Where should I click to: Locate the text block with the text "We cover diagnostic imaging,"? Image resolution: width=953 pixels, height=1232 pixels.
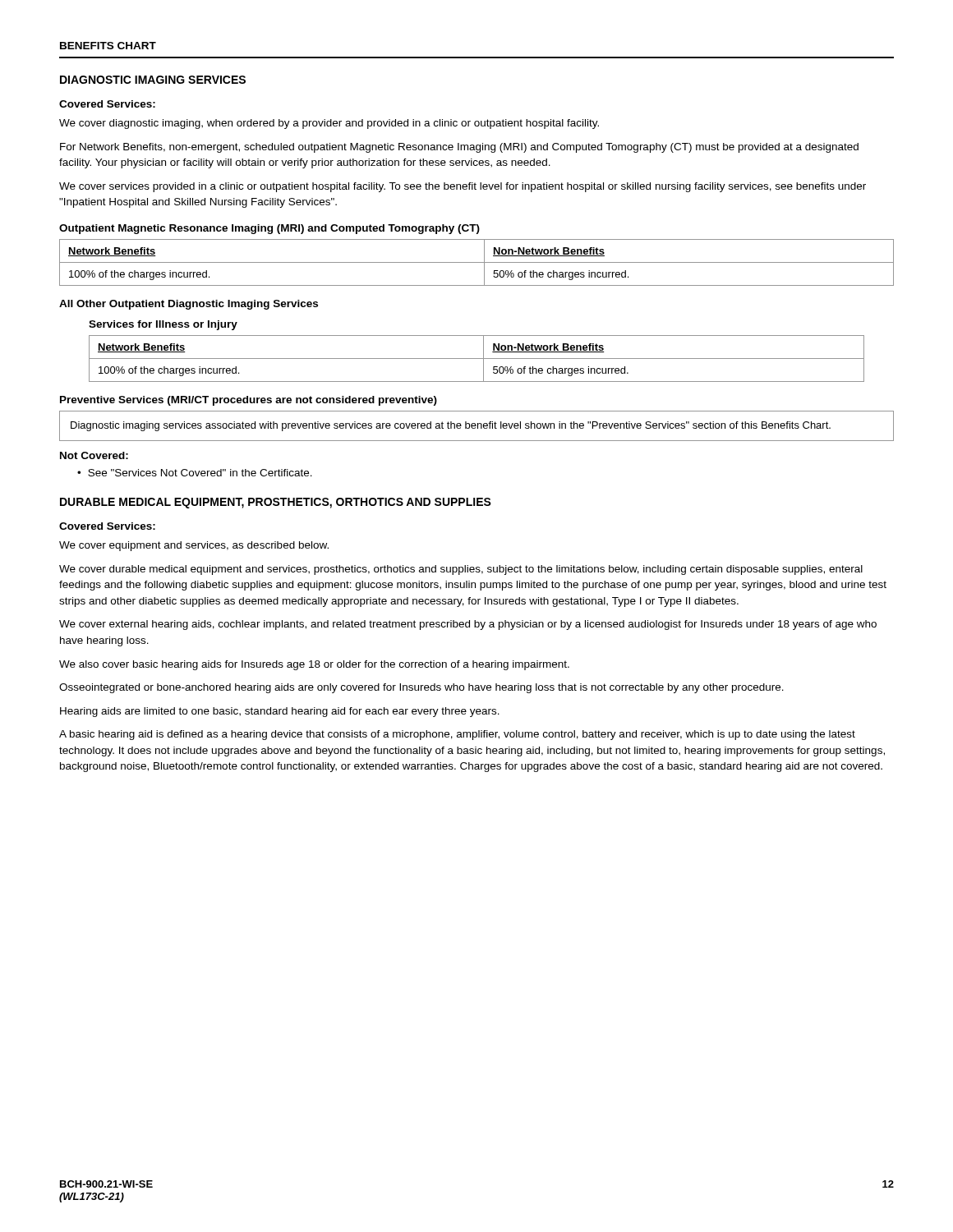(x=330, y=123)
